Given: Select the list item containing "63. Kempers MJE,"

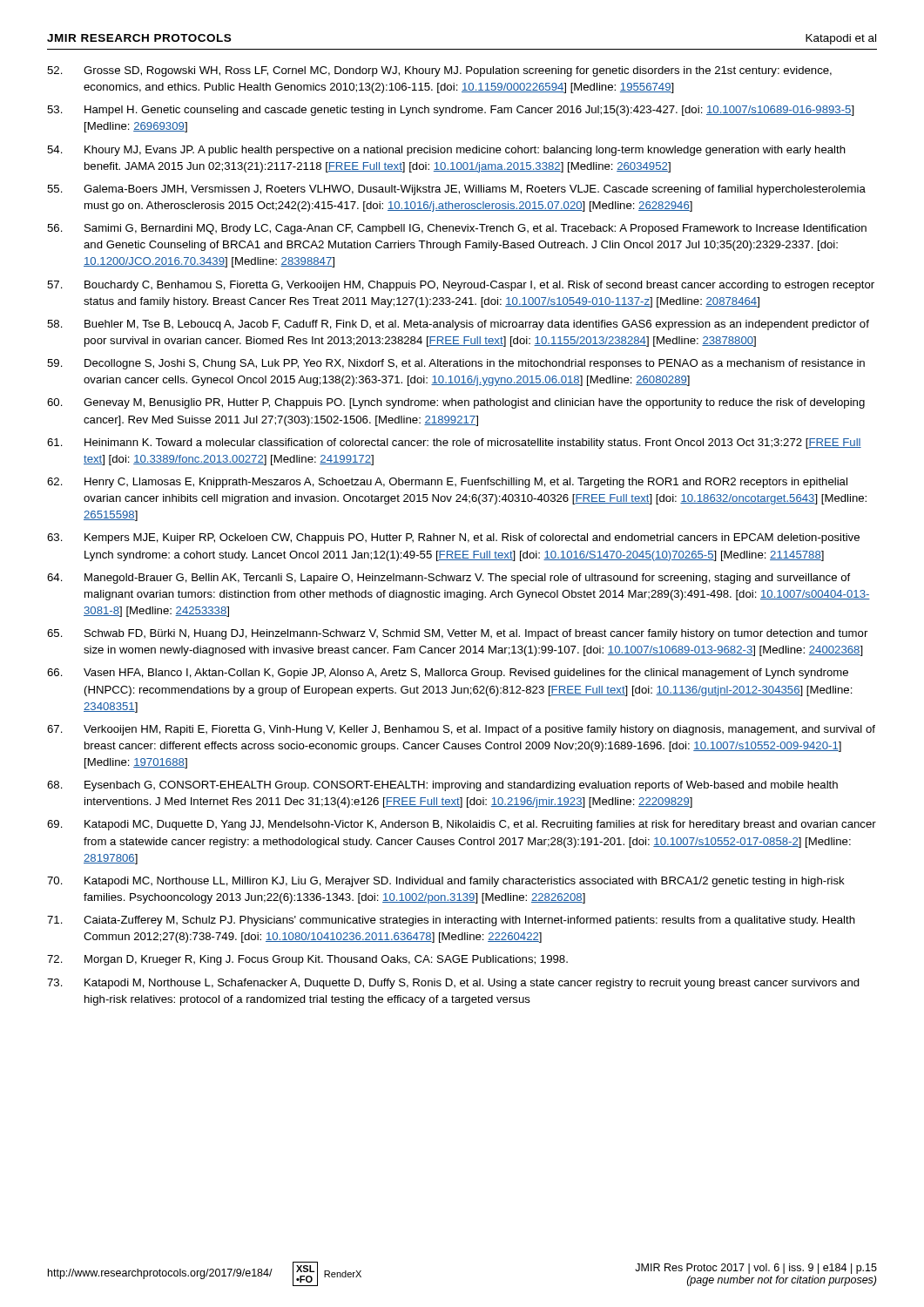Looking at the screenshot, I should click(462, 546).
